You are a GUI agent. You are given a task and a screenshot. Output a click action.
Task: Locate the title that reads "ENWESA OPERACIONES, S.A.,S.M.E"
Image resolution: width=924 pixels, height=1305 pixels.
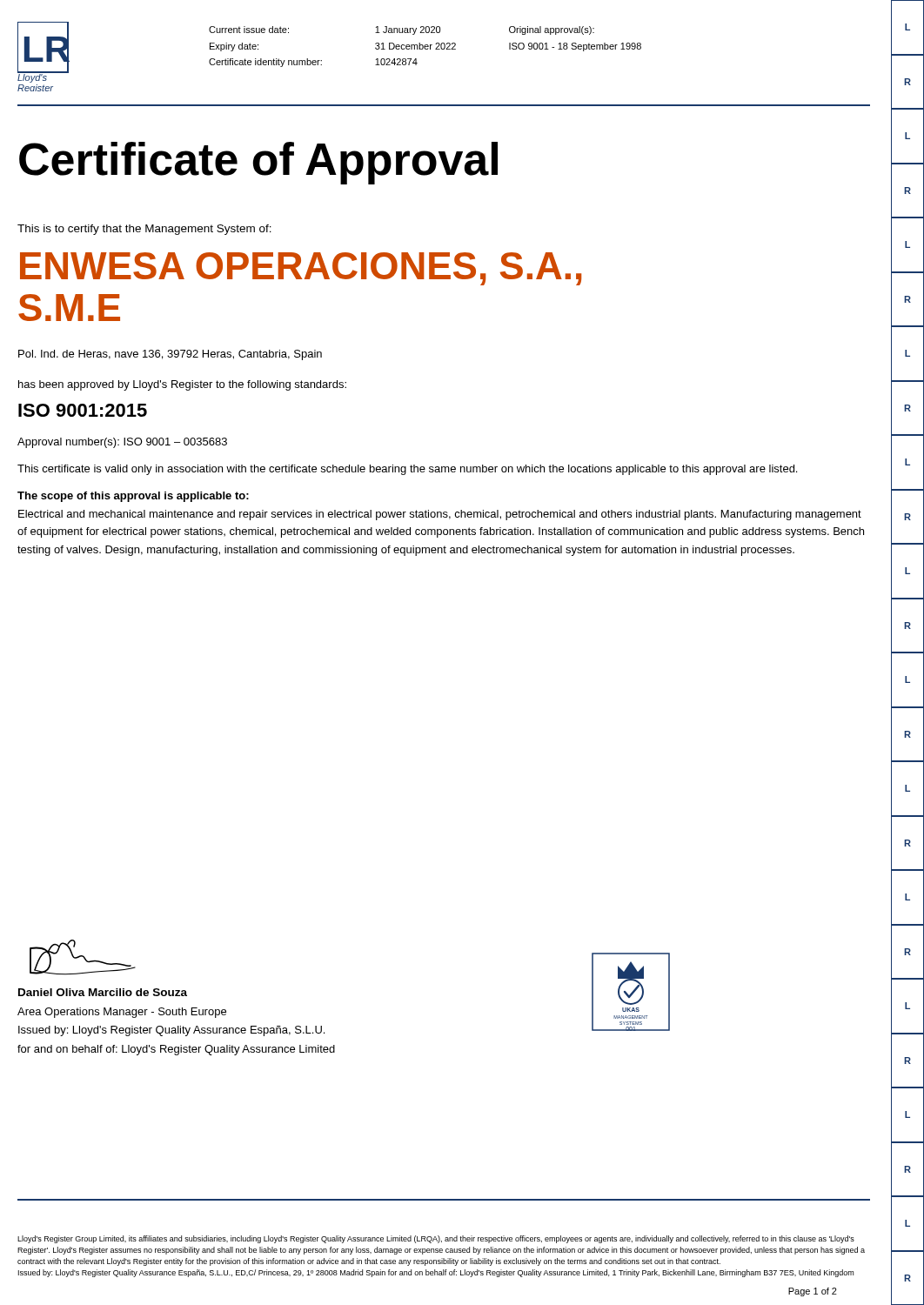point(301,287)
